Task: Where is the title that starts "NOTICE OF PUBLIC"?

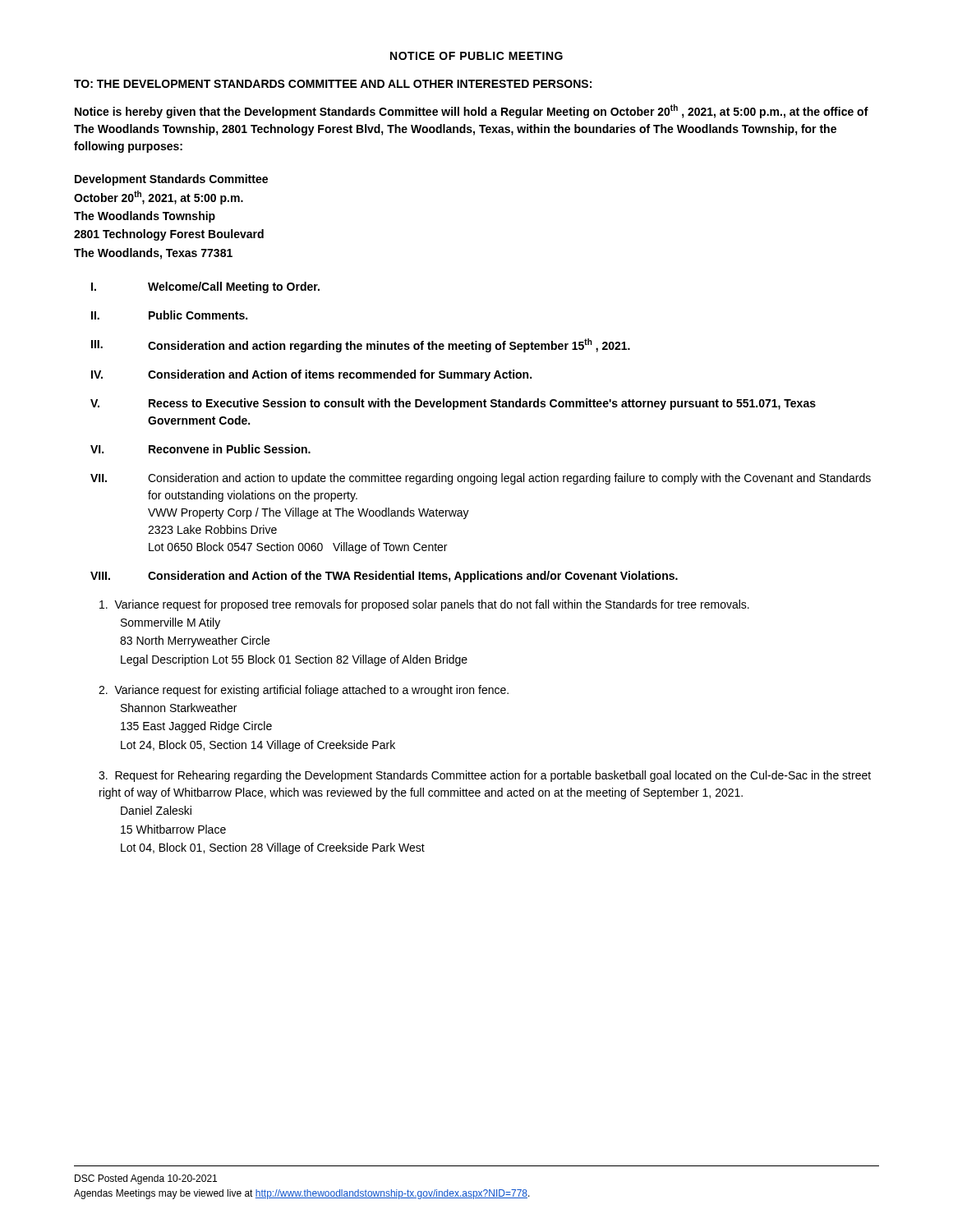Action: pyautogui.click(x=476, y=56)
